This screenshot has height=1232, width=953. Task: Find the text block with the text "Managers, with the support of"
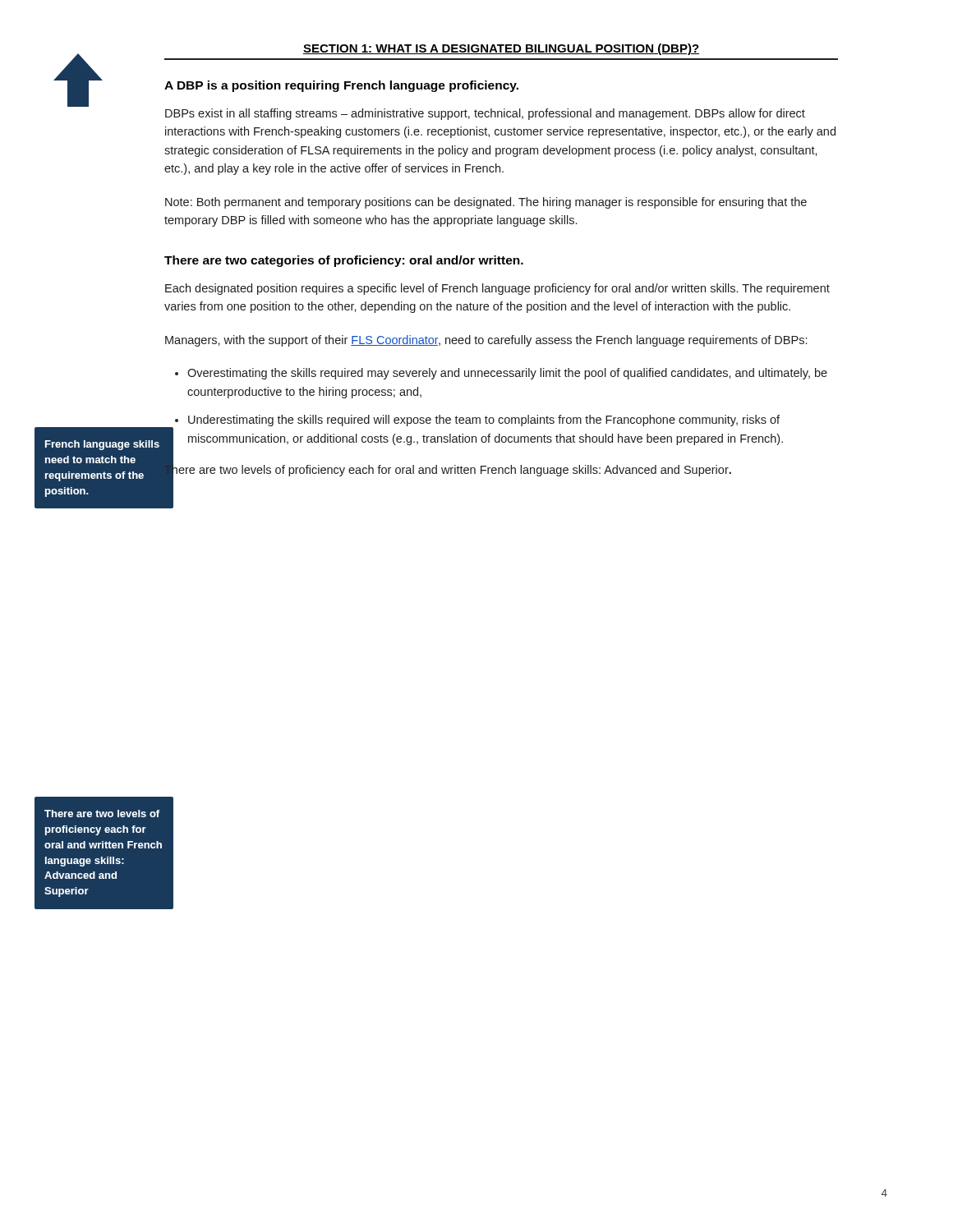(x=486, y=340)
